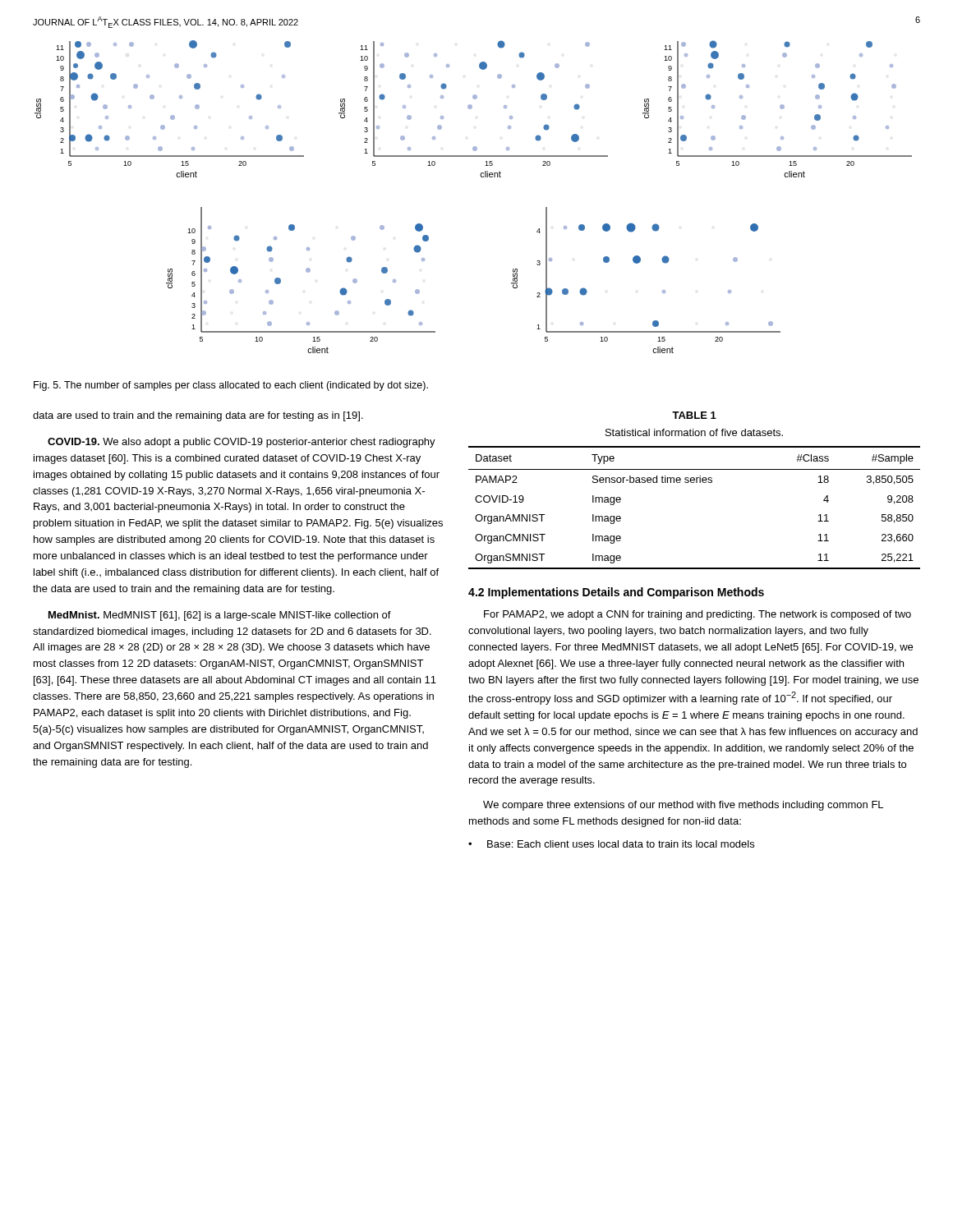Point to the block beginning "• Base: Each"

pos(612,844)
